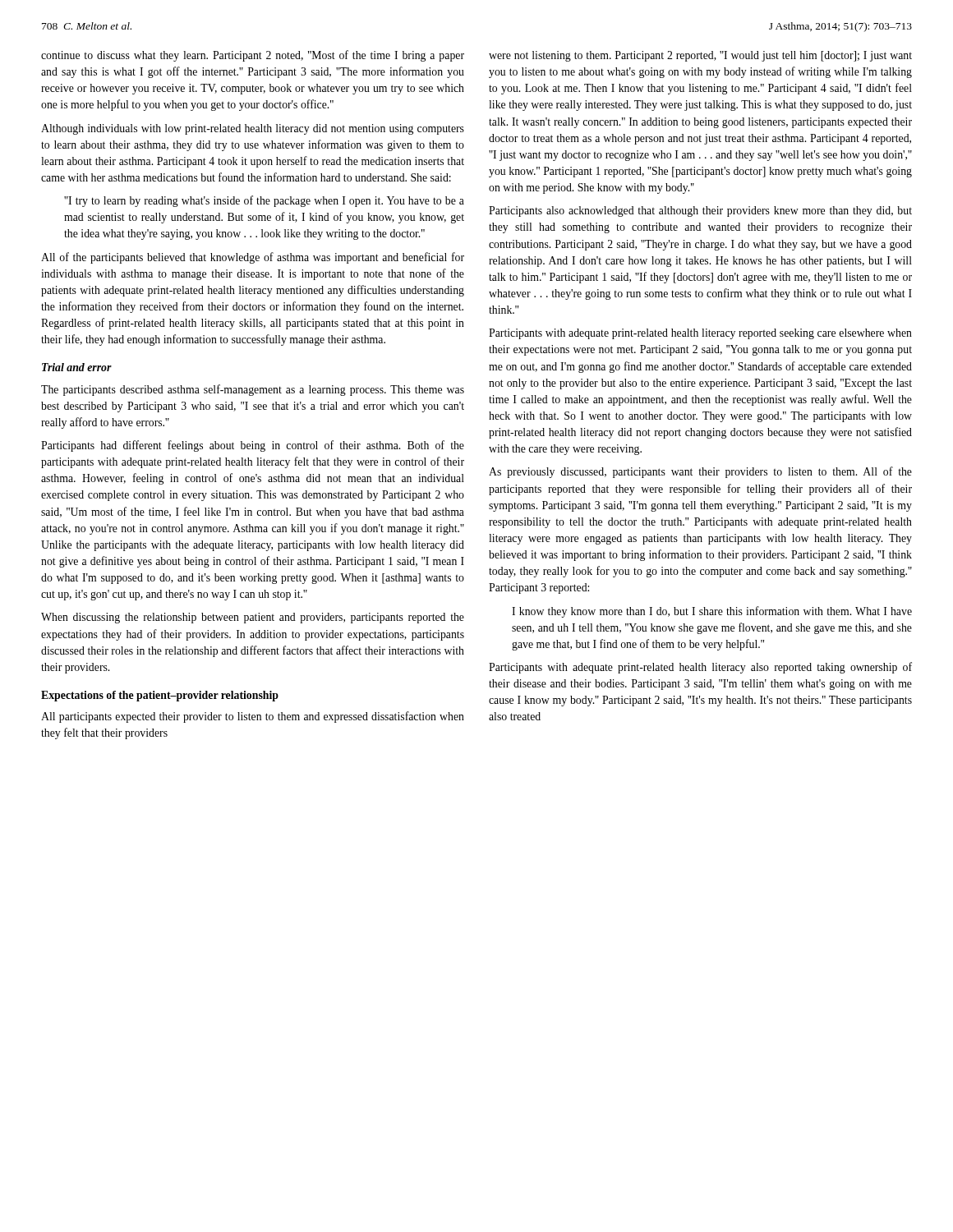
Task: Click the passage that begins "continue to discuss what they"
Action: point(253,81)
